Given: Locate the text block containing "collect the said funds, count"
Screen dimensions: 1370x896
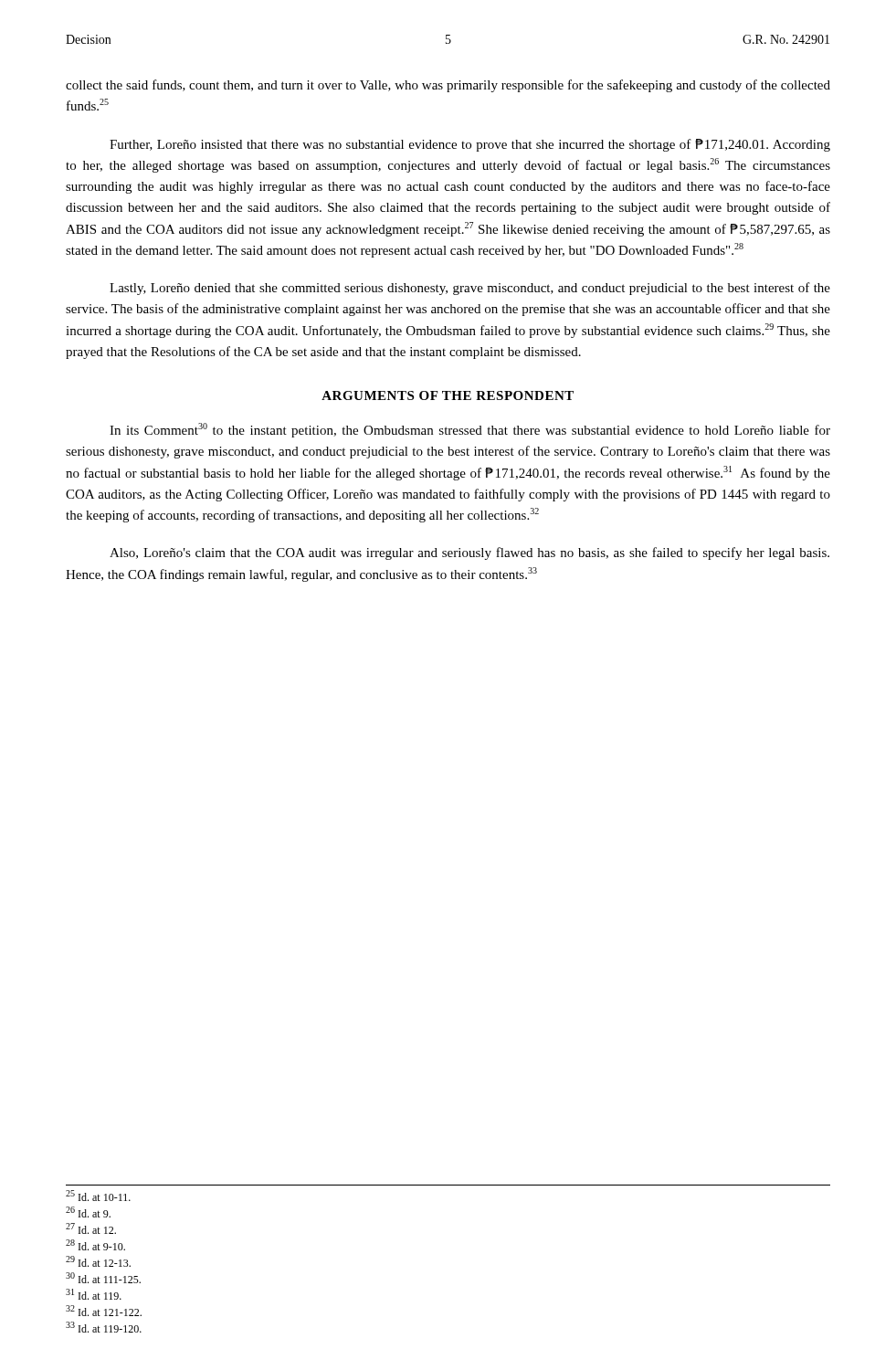Looking at the screenshot, I should tap(448, 96).
